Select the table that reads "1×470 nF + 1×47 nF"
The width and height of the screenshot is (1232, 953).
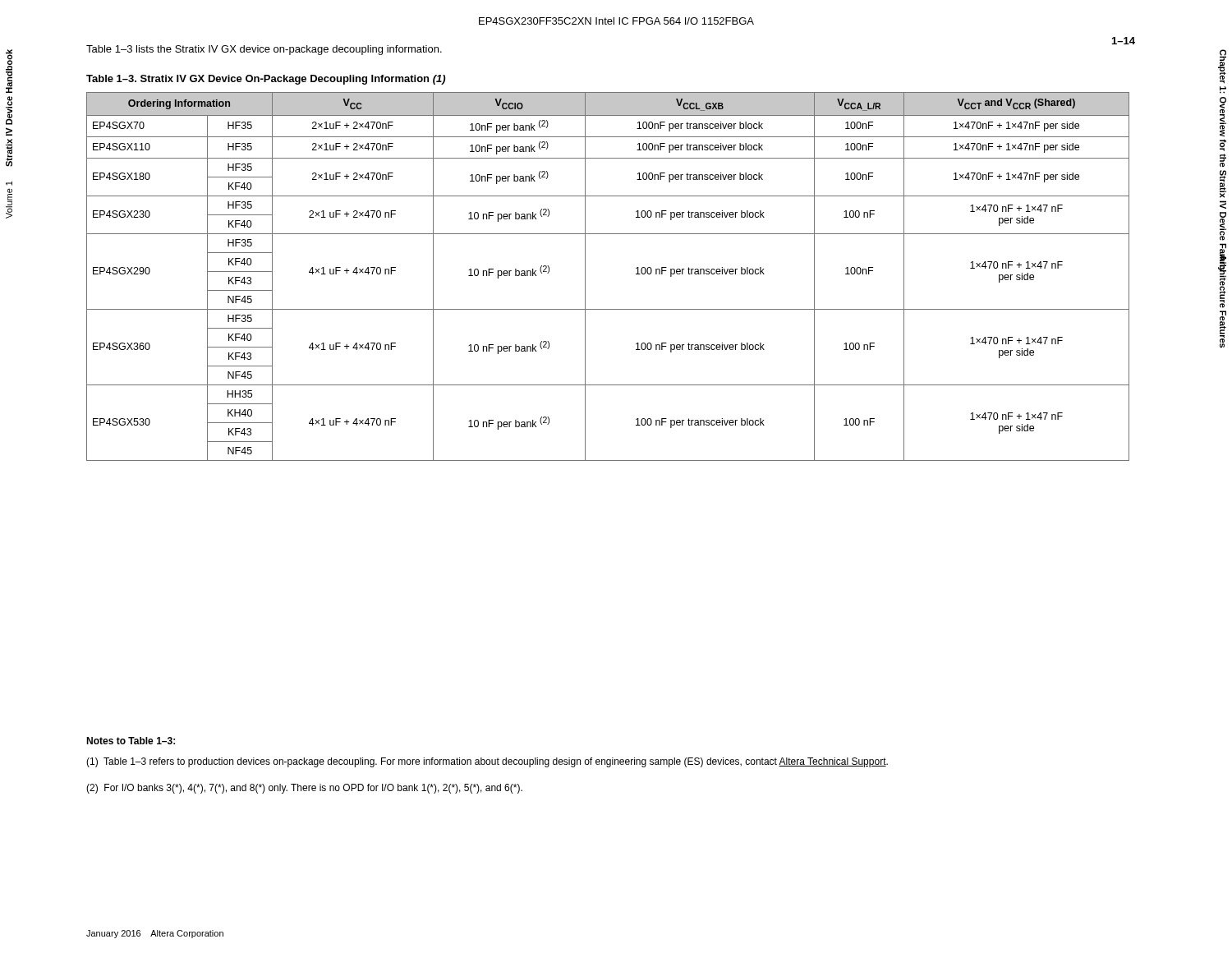pos(608,276)
